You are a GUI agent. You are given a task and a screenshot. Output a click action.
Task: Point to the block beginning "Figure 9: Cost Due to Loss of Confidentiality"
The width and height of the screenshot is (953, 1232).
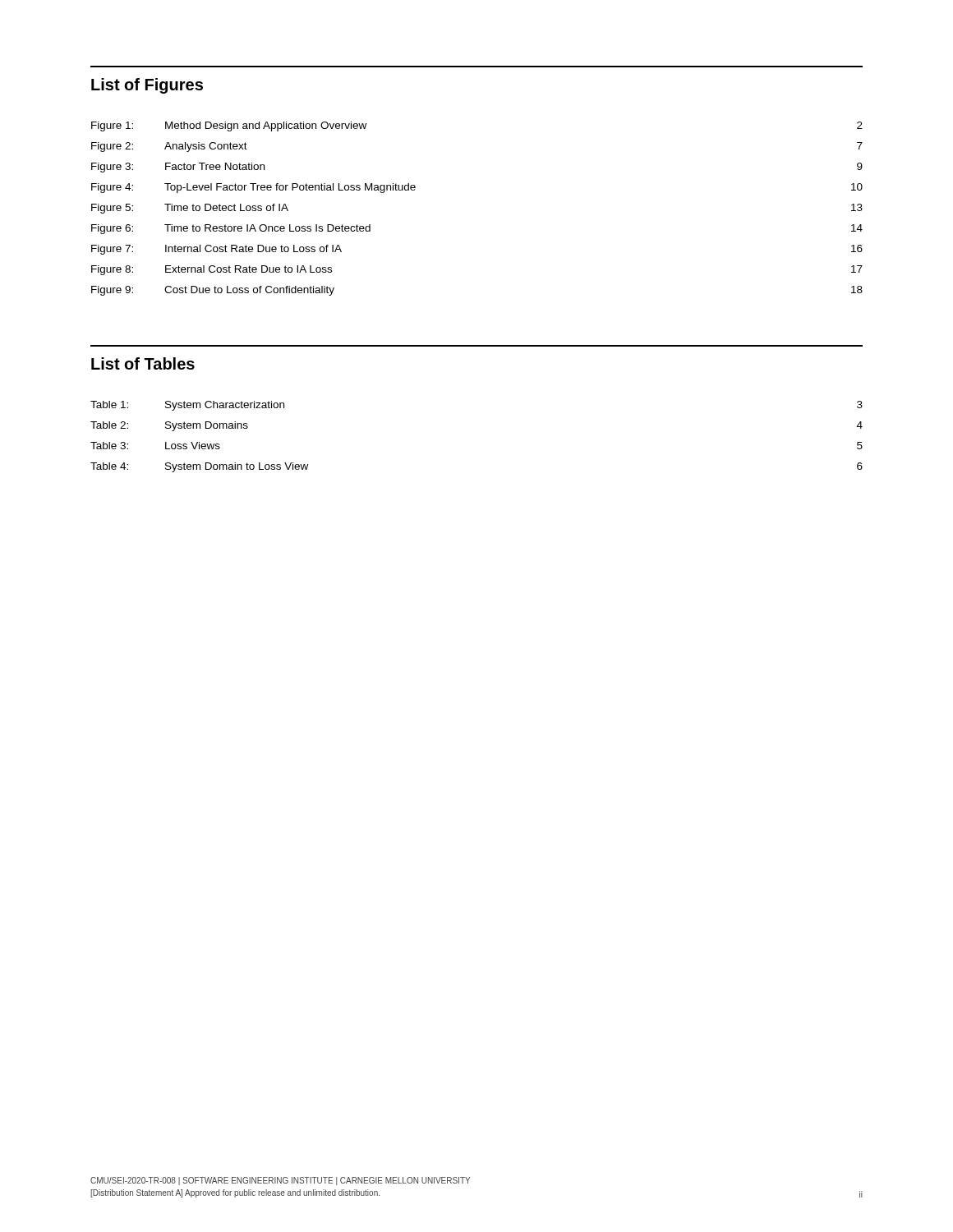tap(110, 292)
